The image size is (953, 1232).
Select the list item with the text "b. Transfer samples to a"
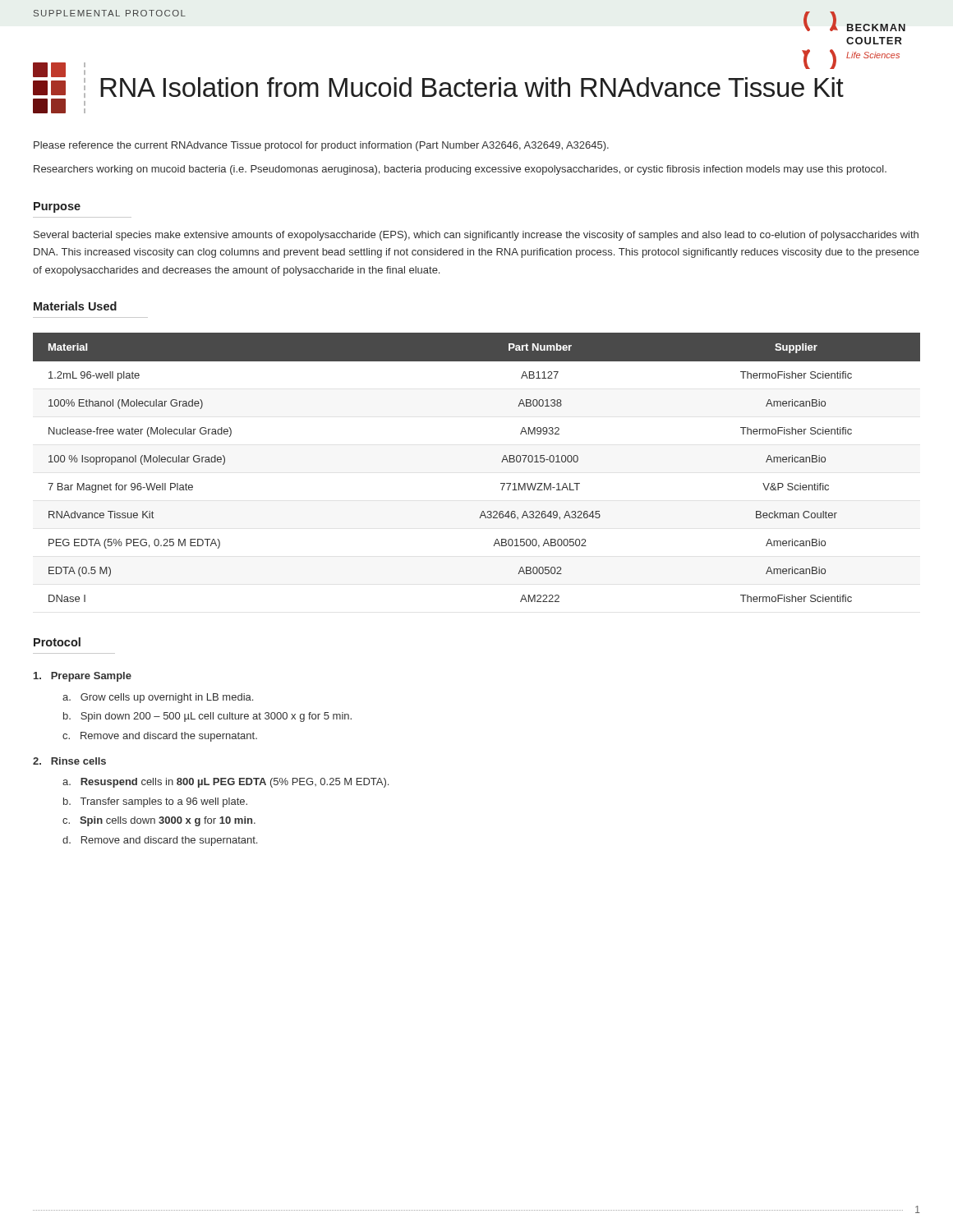(155, 801)
